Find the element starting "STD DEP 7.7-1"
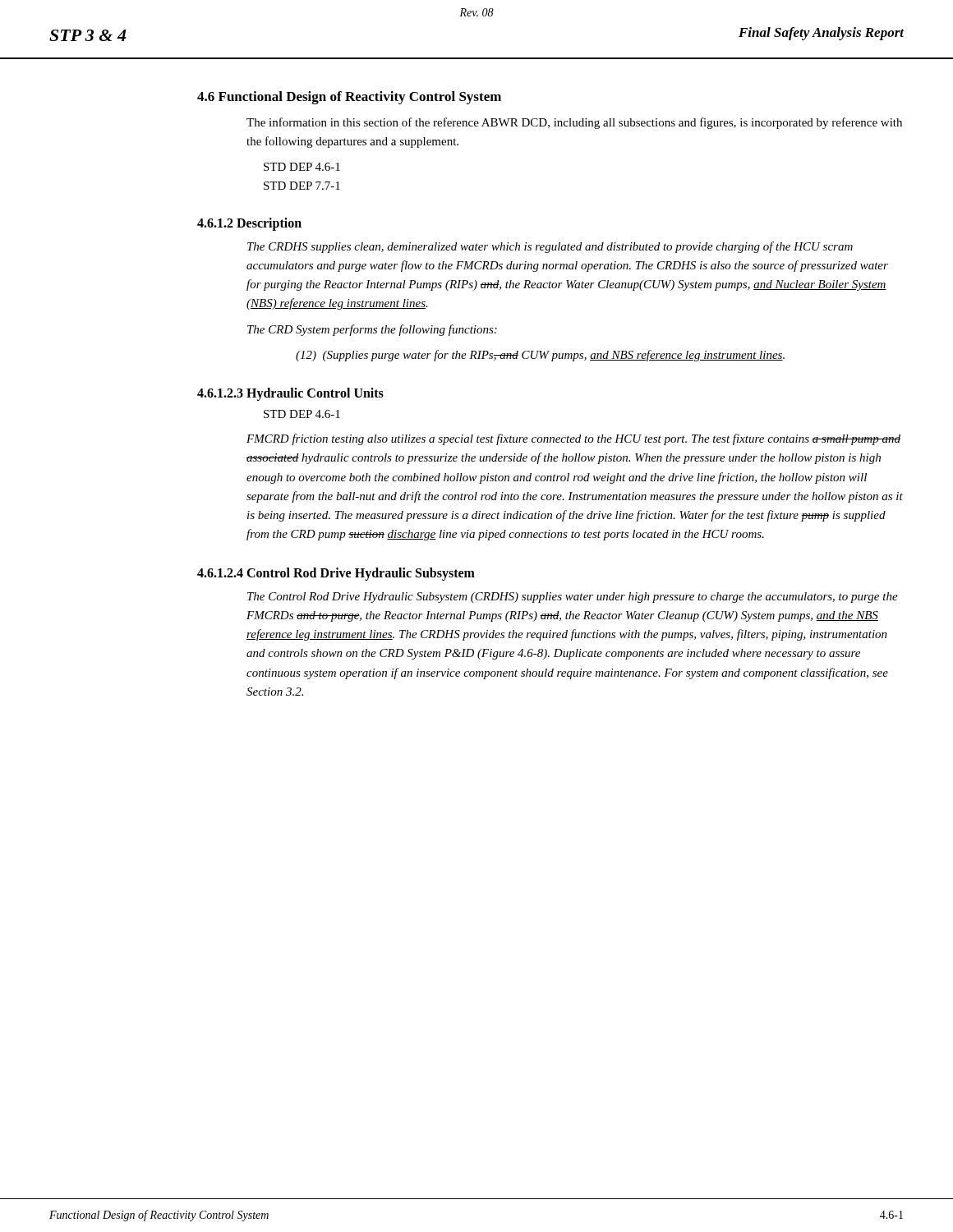 click(x=302, y=185)
